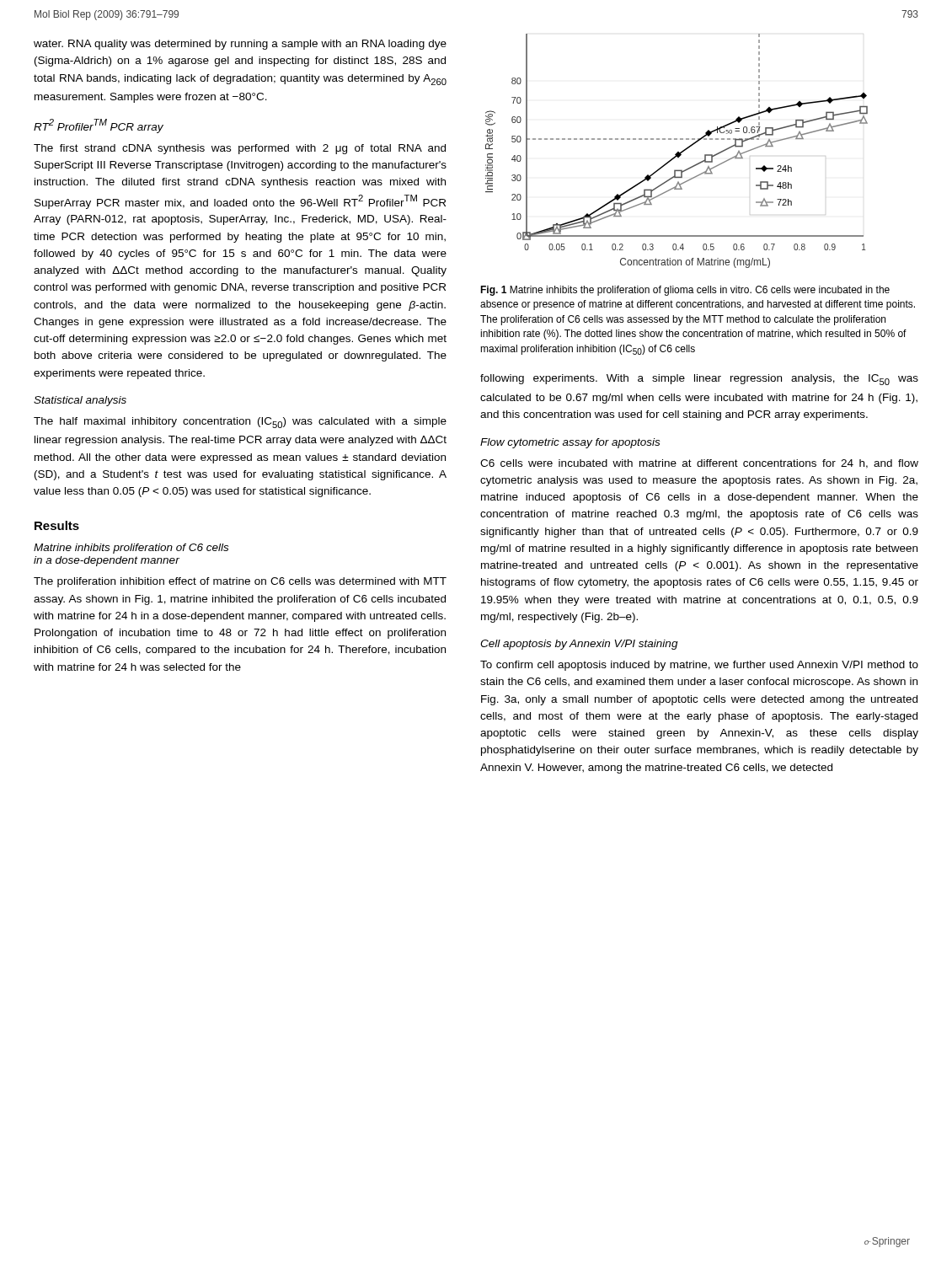Image resolution: width=952 pixels, height=1264 pixels.
Task: Point to the block beginning "water. RNA quality was determined by running"
Action: pos(240,70)
